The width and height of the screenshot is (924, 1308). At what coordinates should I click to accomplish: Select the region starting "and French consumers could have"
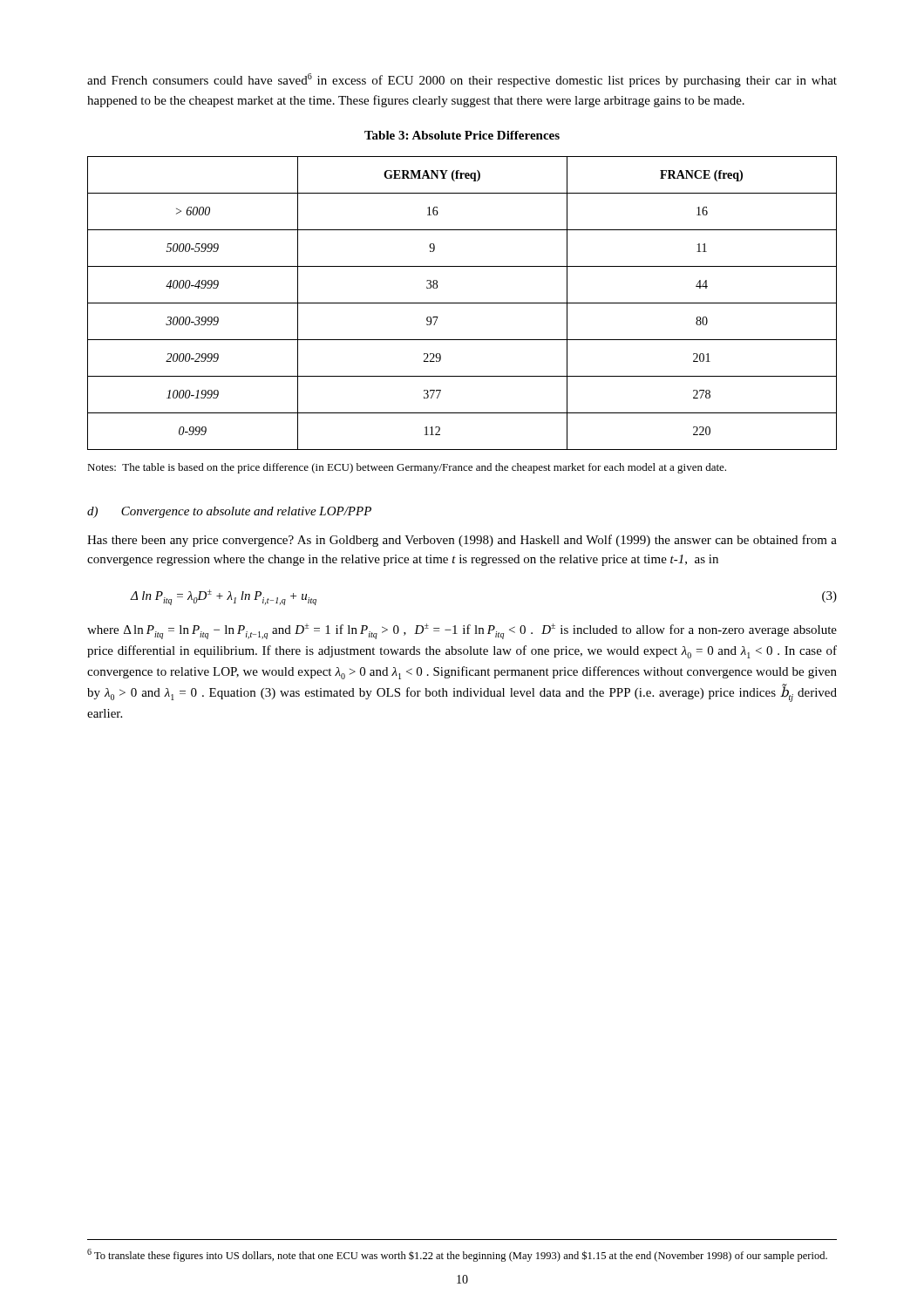coord(462,89)
